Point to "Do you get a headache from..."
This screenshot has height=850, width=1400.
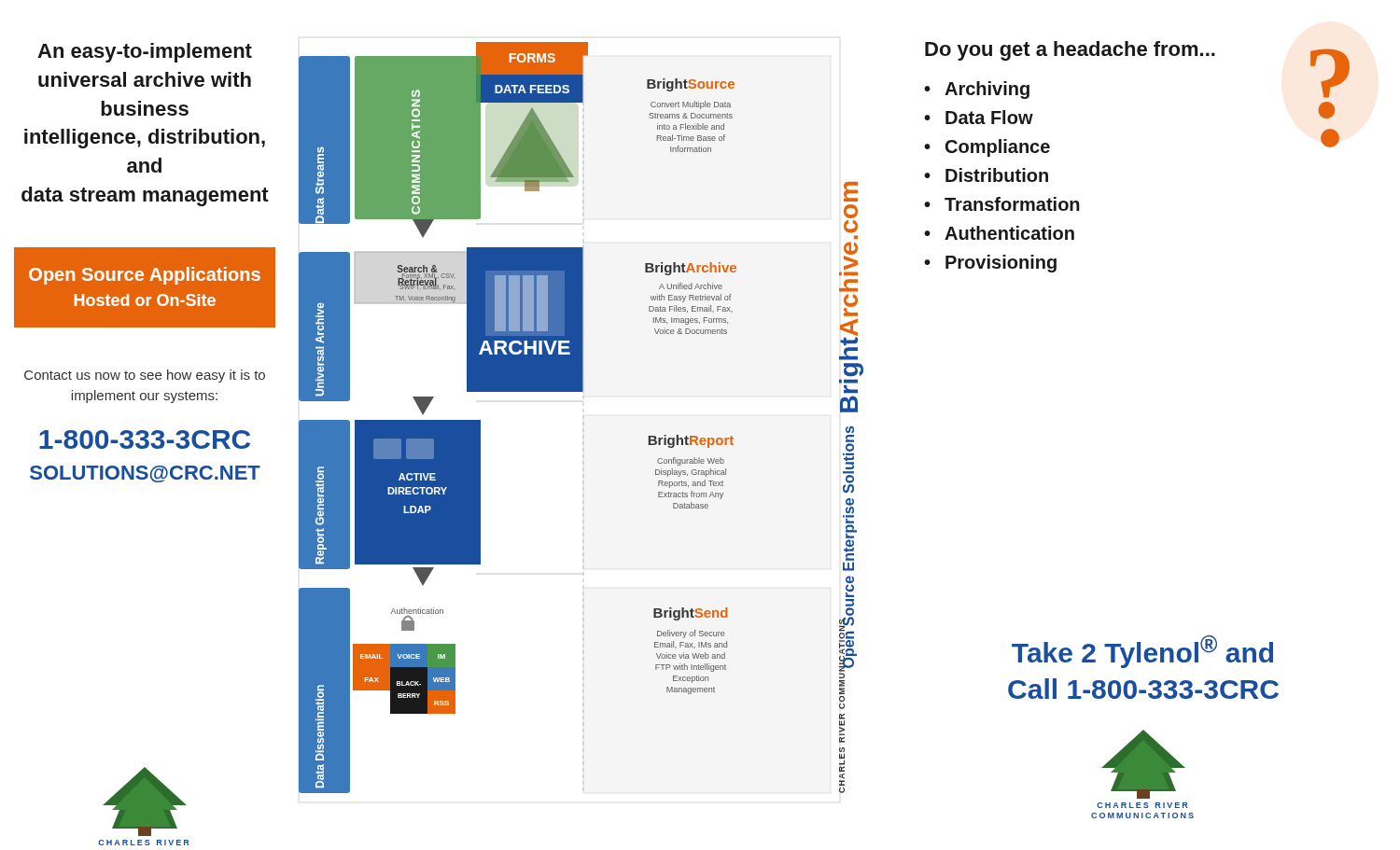1070,49
